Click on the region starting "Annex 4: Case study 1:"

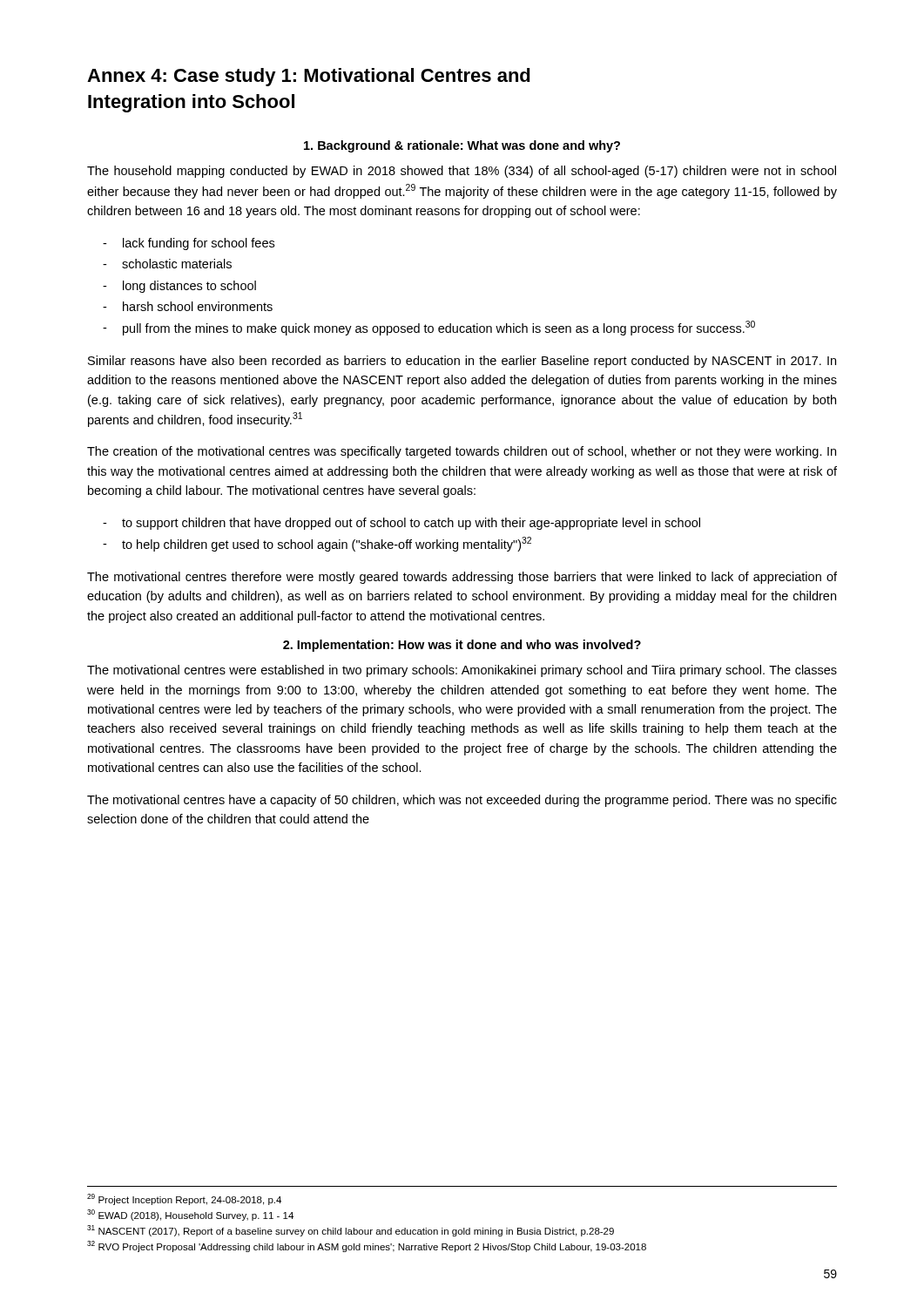click(x=309, y=88)
